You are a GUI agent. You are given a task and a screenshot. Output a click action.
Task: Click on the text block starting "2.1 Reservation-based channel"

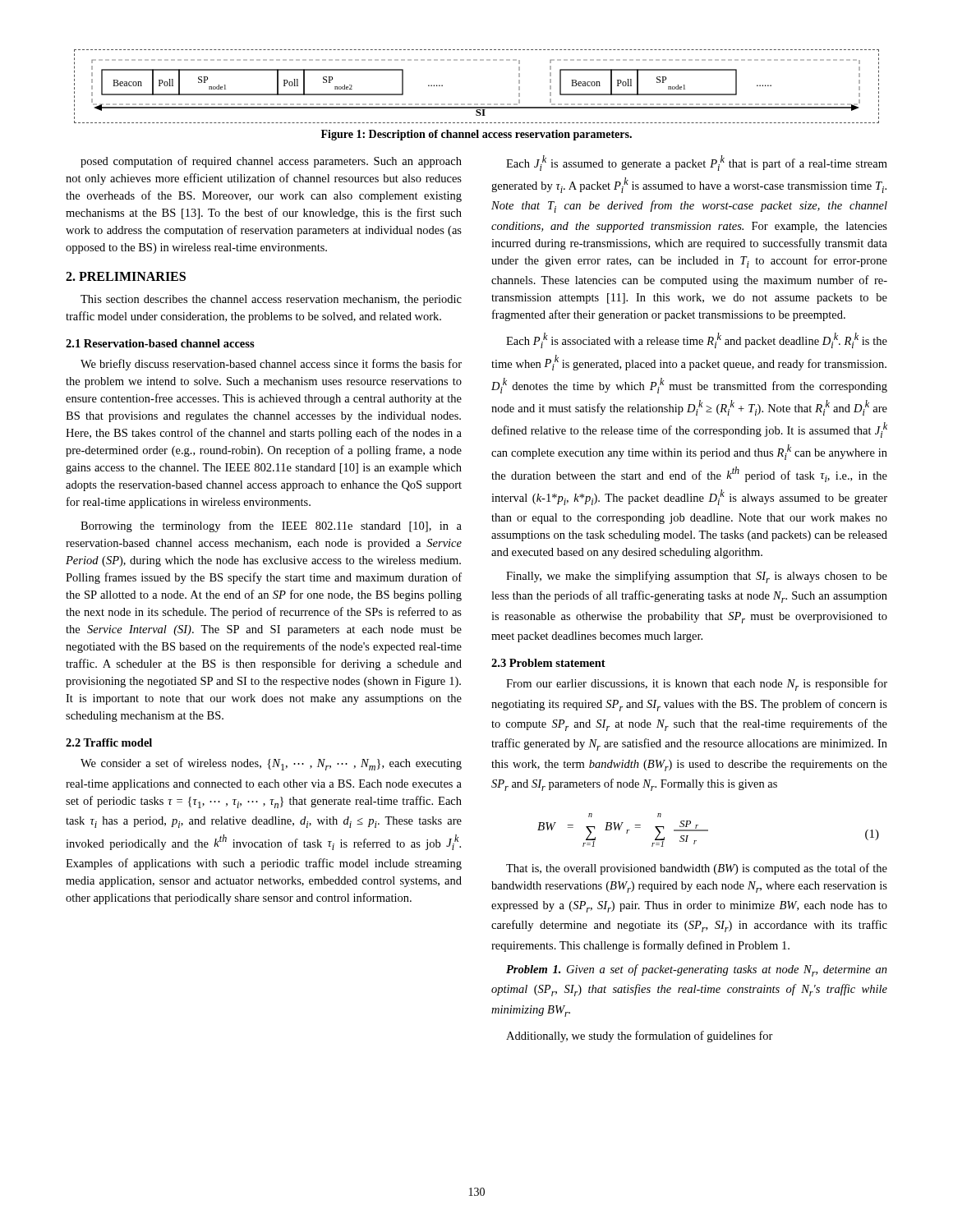pos(160,343)
